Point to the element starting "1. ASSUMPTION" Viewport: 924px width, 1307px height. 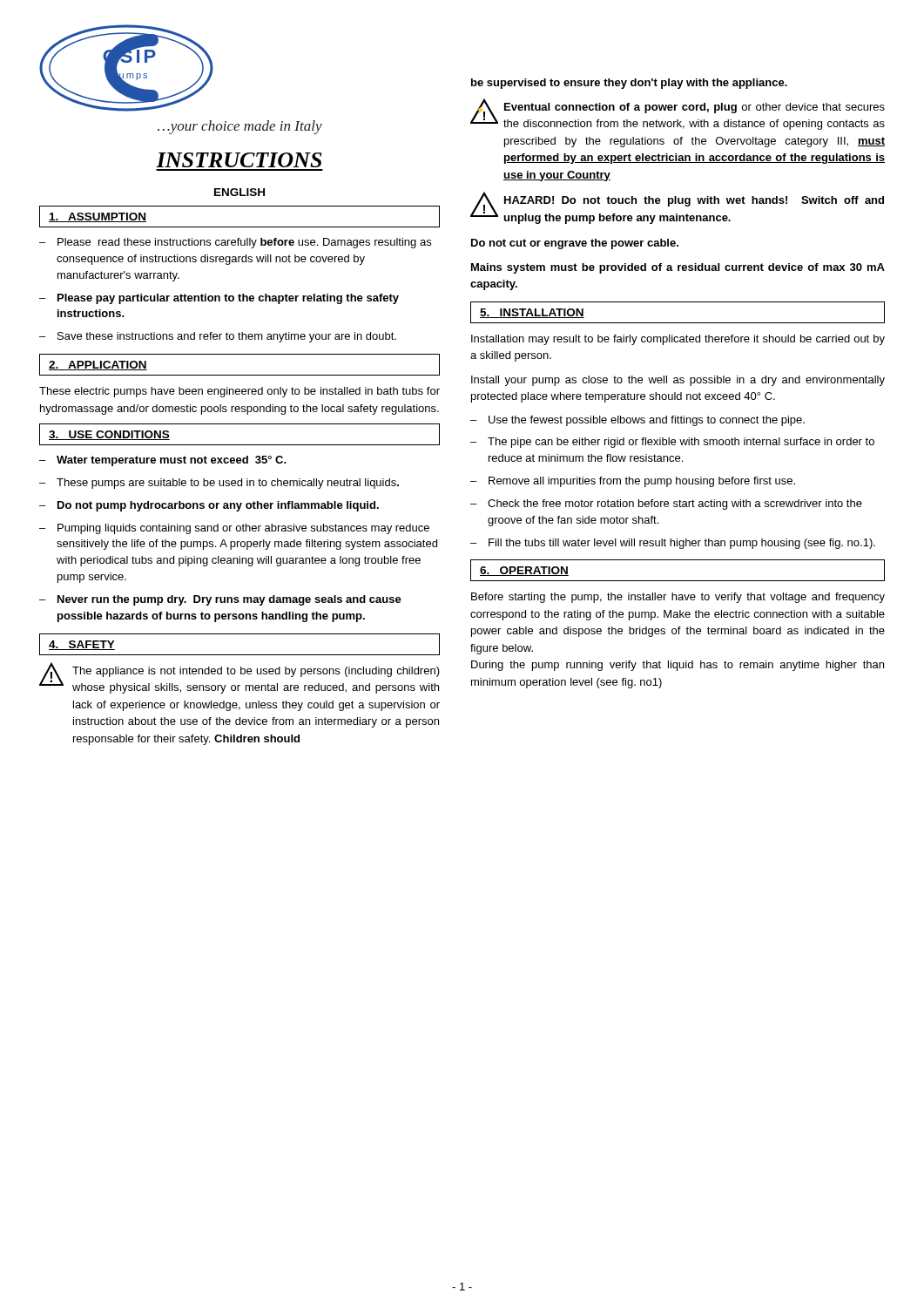point(98,217)
